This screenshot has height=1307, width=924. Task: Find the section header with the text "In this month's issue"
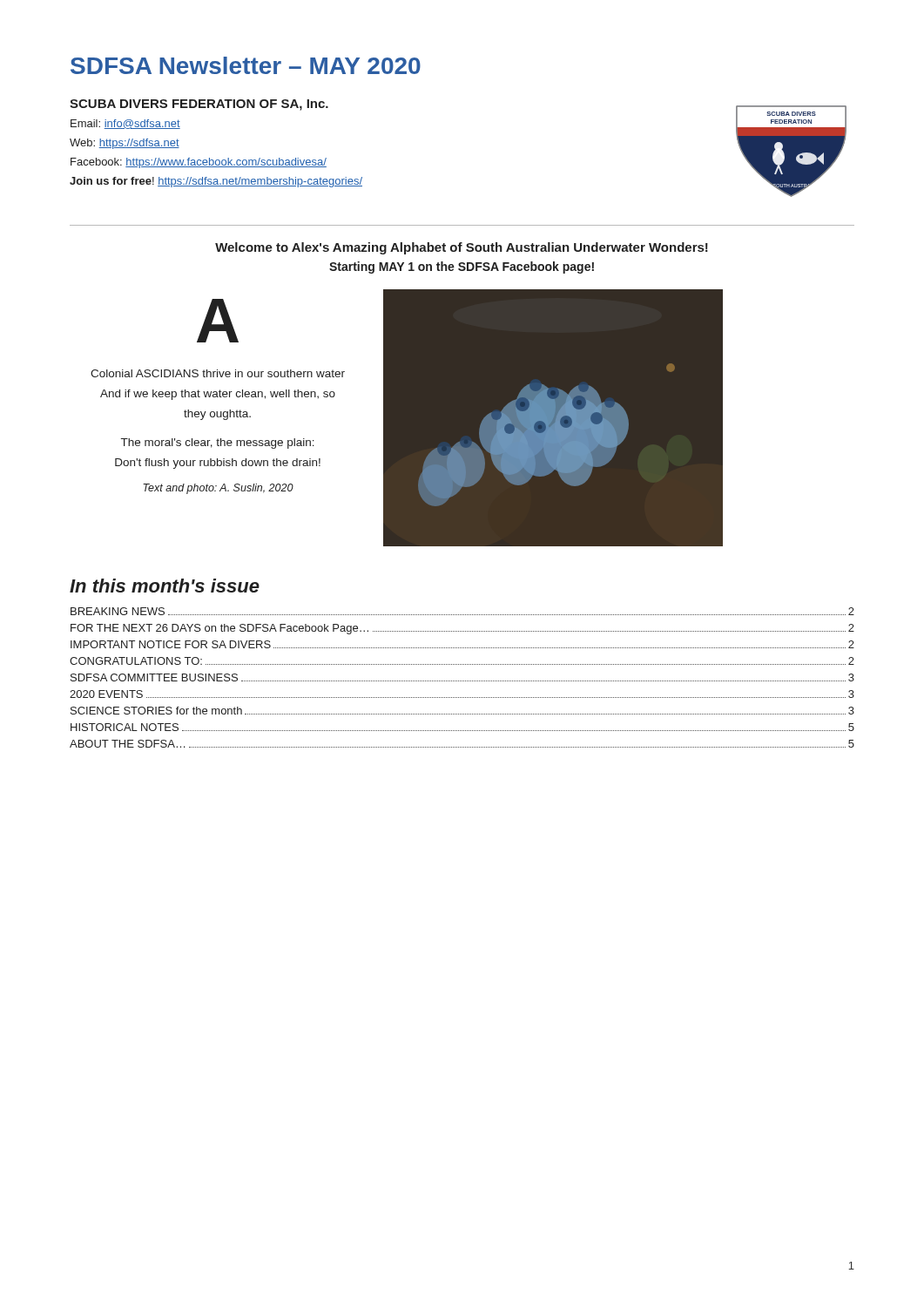coord(165,586)
